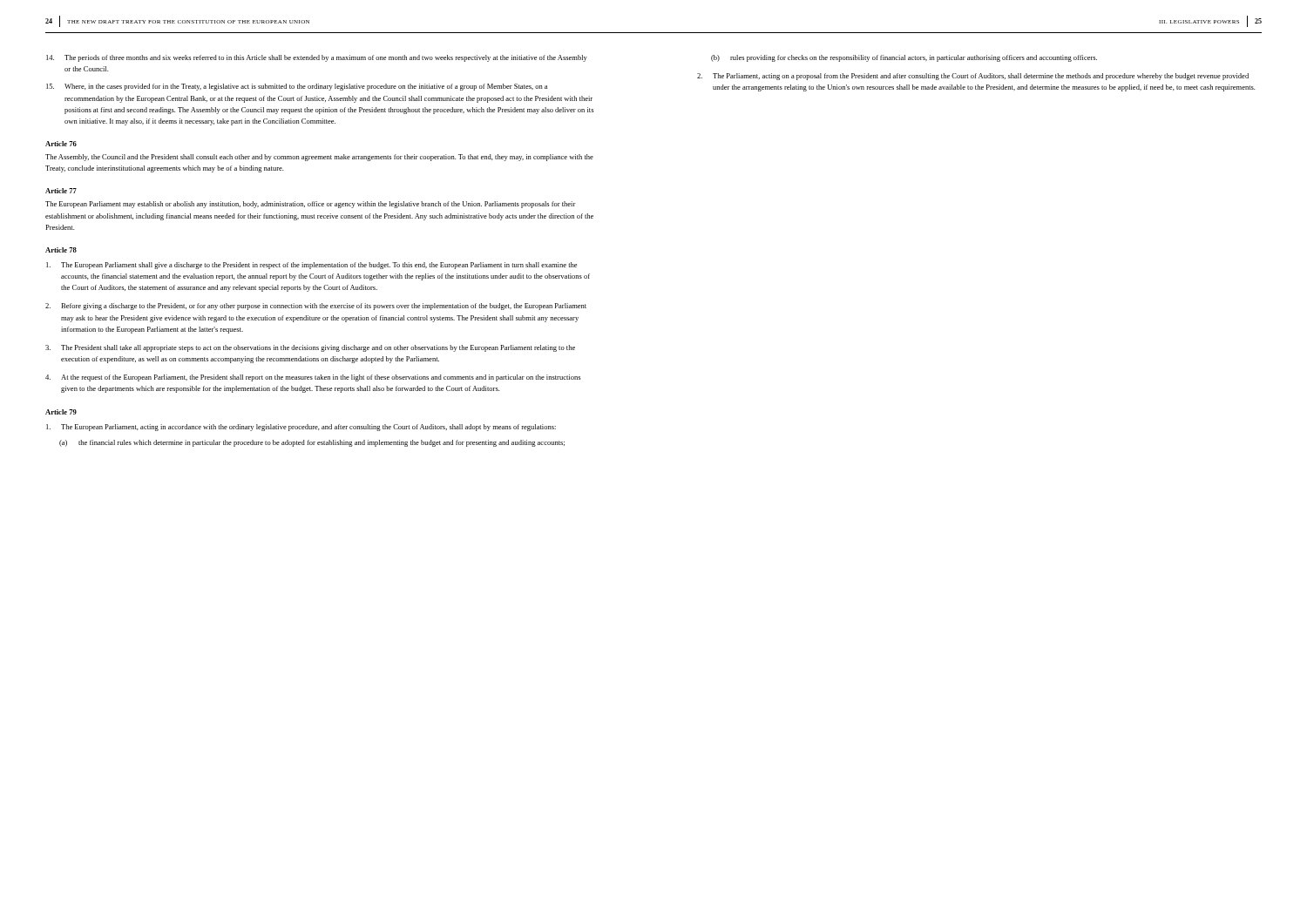Screen dimensions: 924x1307
Task: Locate the block of text that opens with "The Assembly, the Council and the President shall"
Action: point(319,163)
